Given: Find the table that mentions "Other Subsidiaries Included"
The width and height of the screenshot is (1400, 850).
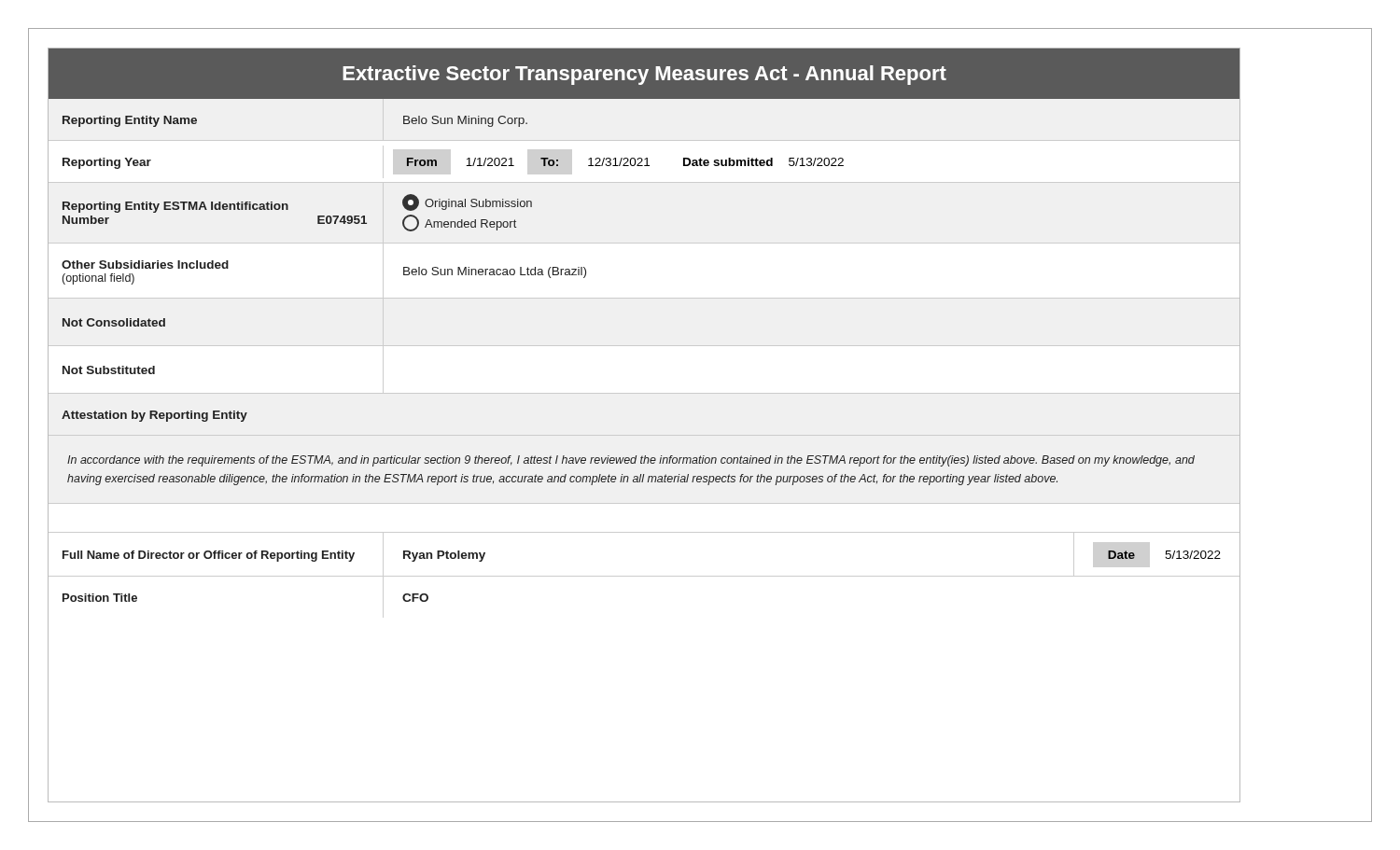Looking at the screenshot, I should coord(644,271).
